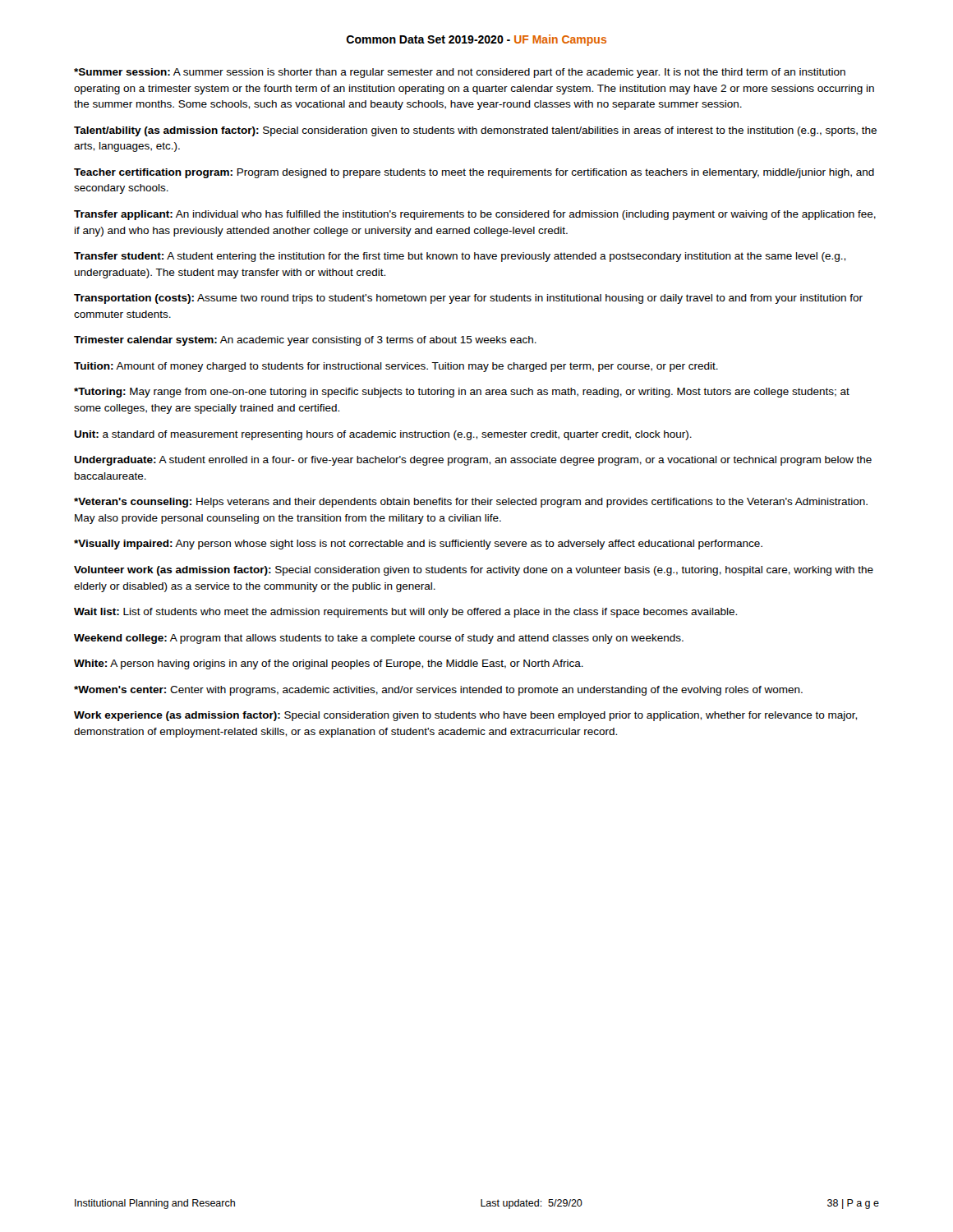This screenshot has height=1232, width=953.
Task: Click on the text block containing "Veteran's counseling: Helps veterans and their"
Action: (471, 510)
